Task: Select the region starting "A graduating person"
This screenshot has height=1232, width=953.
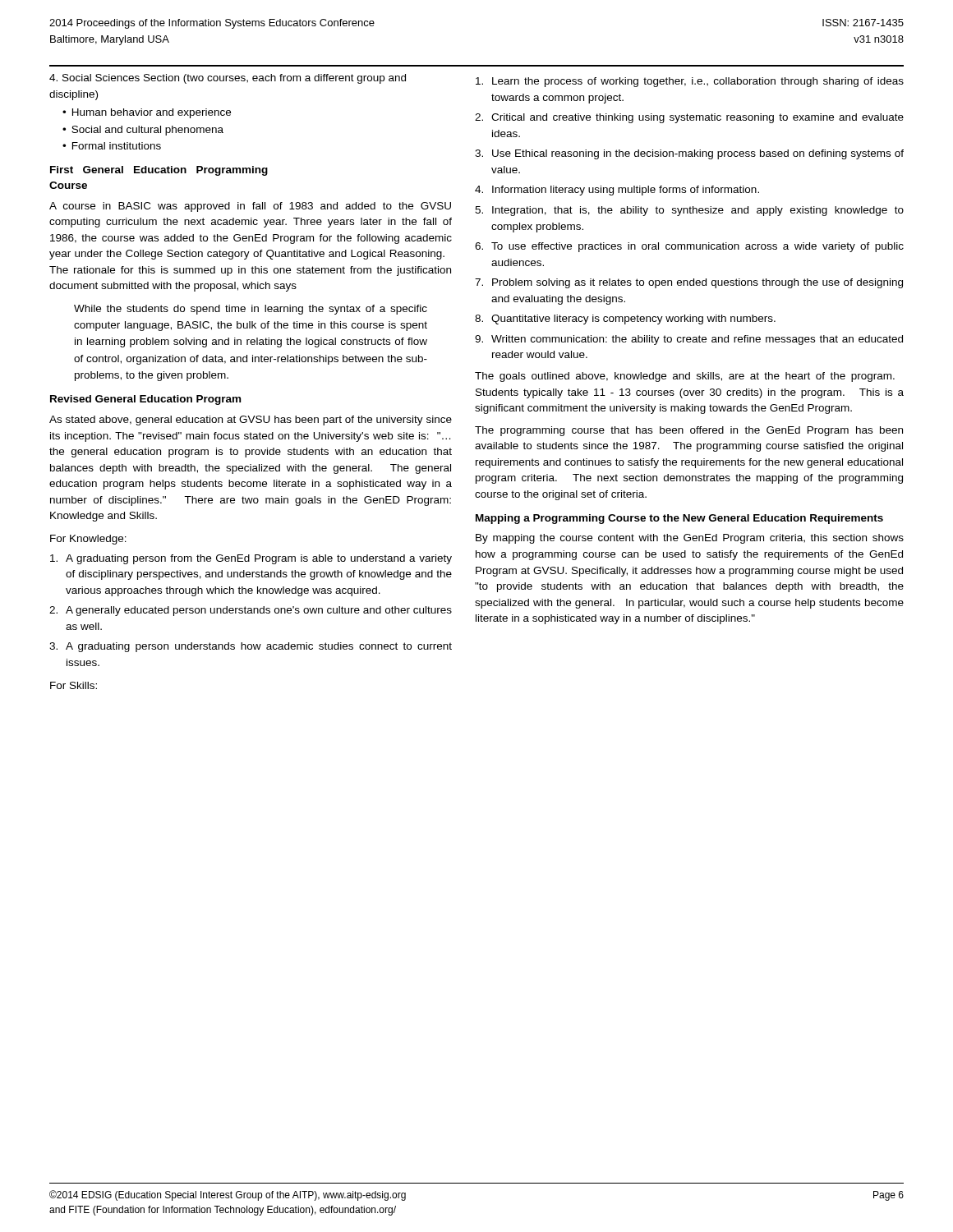Action: (251, 610)
